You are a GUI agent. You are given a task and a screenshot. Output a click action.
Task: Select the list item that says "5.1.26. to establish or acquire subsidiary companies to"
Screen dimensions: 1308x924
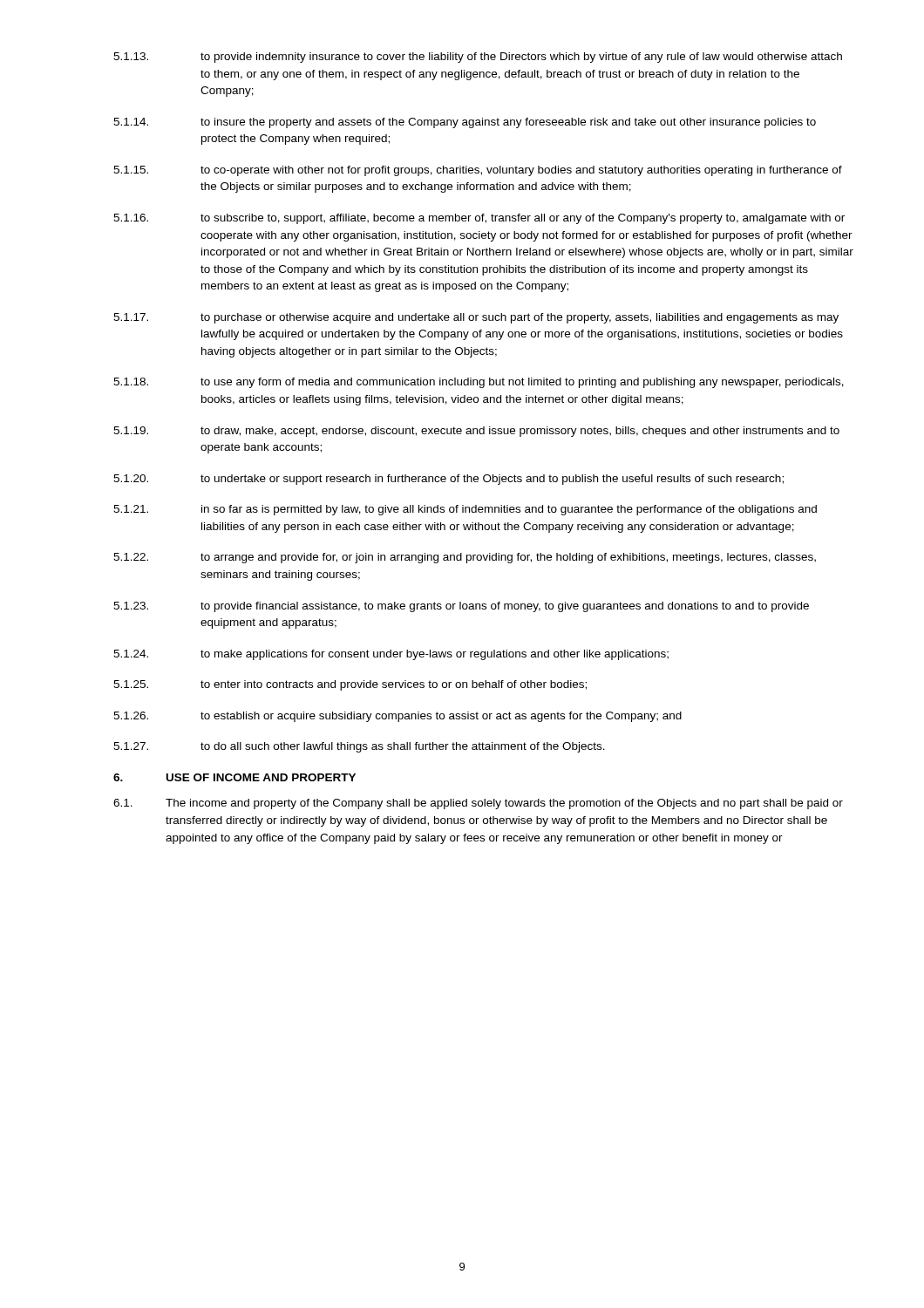click(x=484, y=715)
